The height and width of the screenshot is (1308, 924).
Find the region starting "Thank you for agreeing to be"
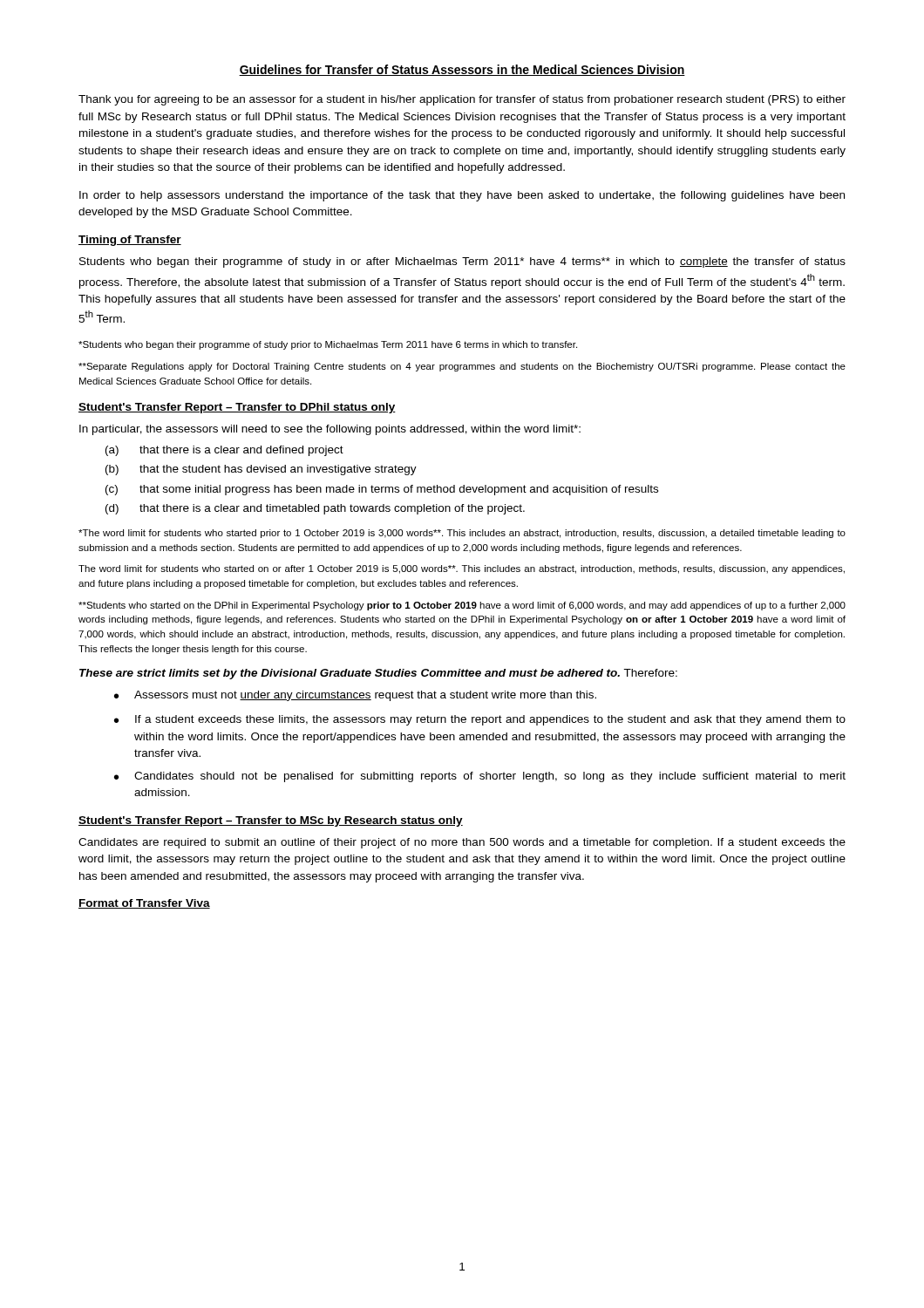pos(462,133)
